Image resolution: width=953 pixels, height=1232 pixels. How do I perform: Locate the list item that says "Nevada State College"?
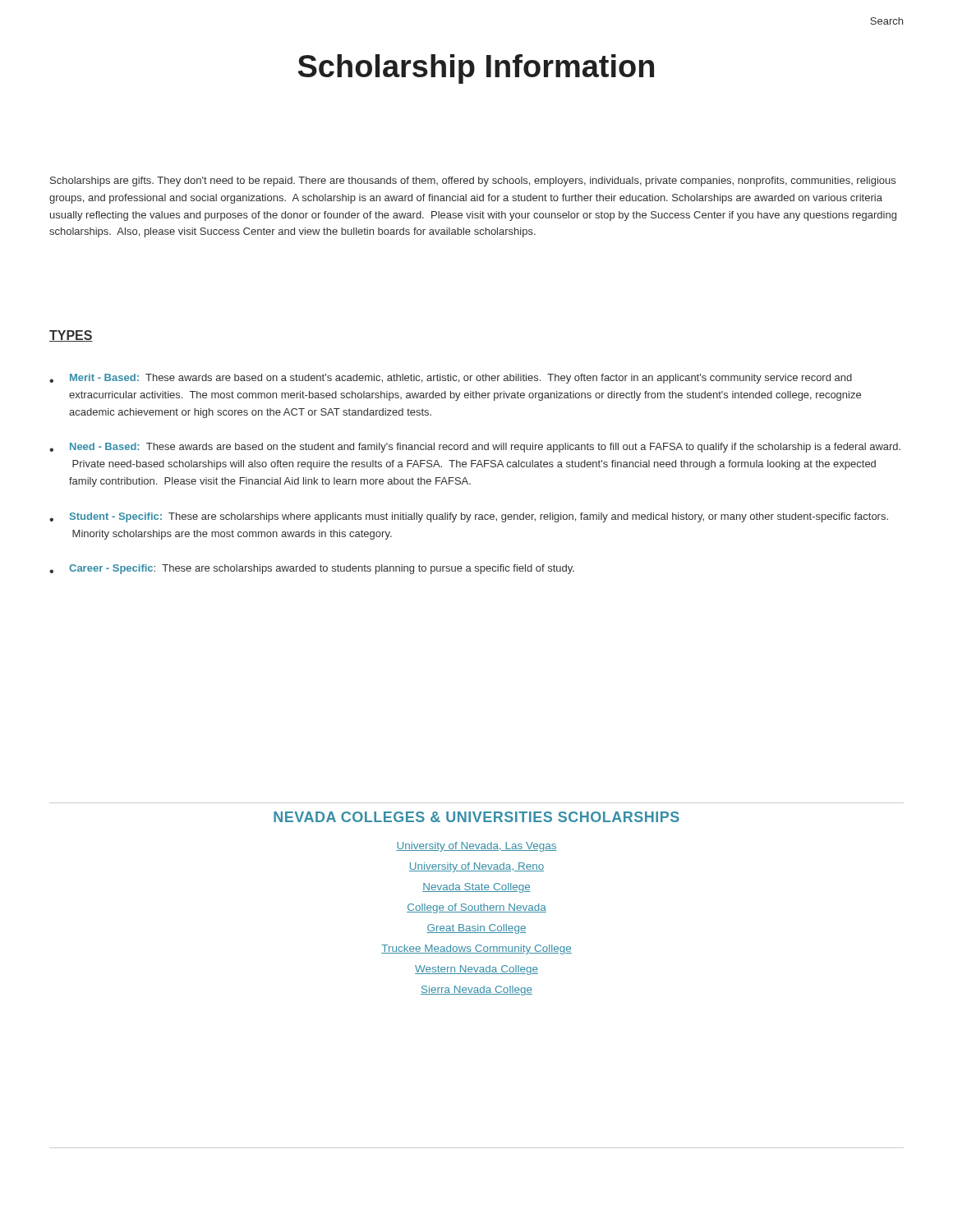tap(476, 887)
